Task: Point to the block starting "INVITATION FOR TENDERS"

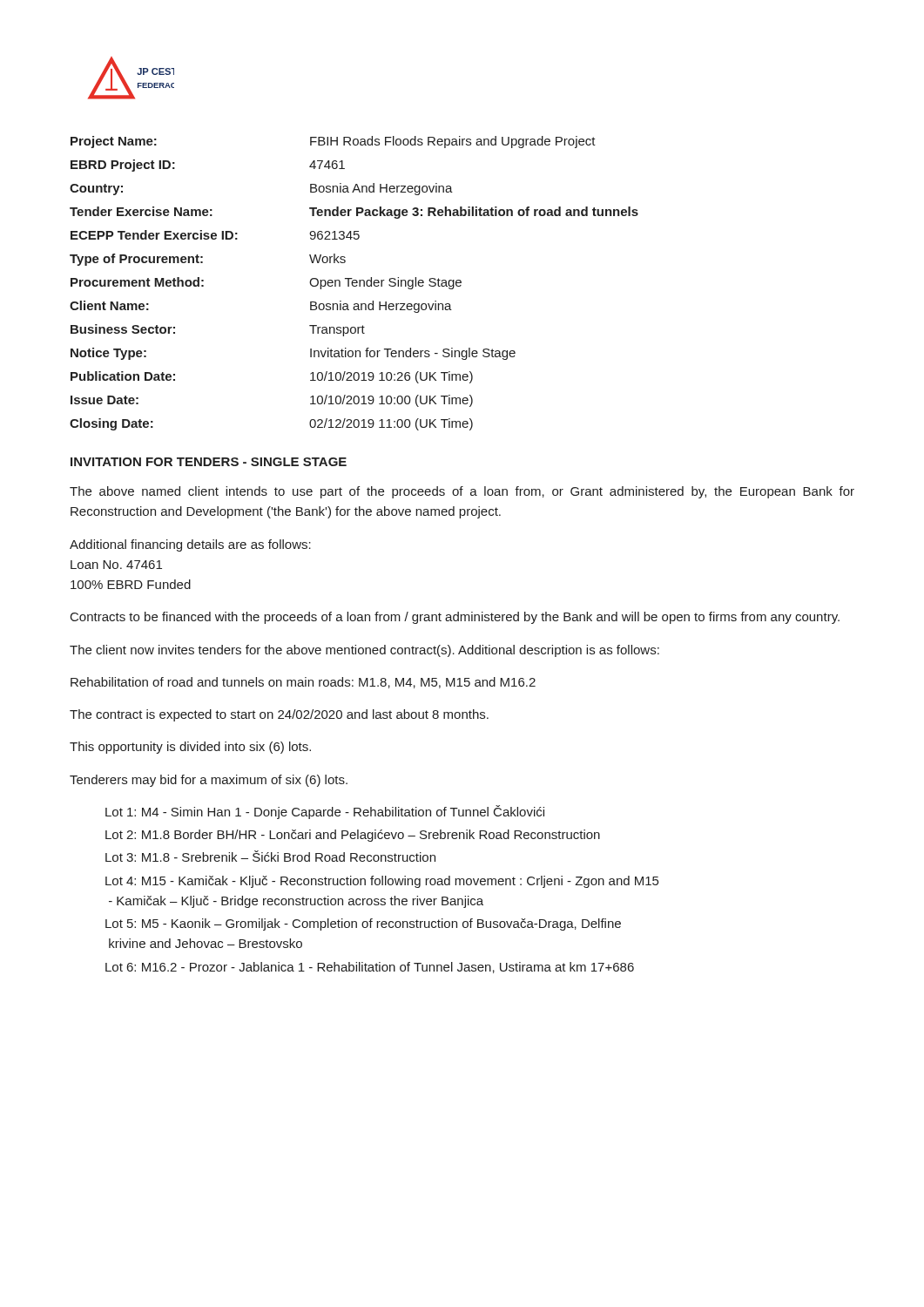Action: click(x=208, y=461)
